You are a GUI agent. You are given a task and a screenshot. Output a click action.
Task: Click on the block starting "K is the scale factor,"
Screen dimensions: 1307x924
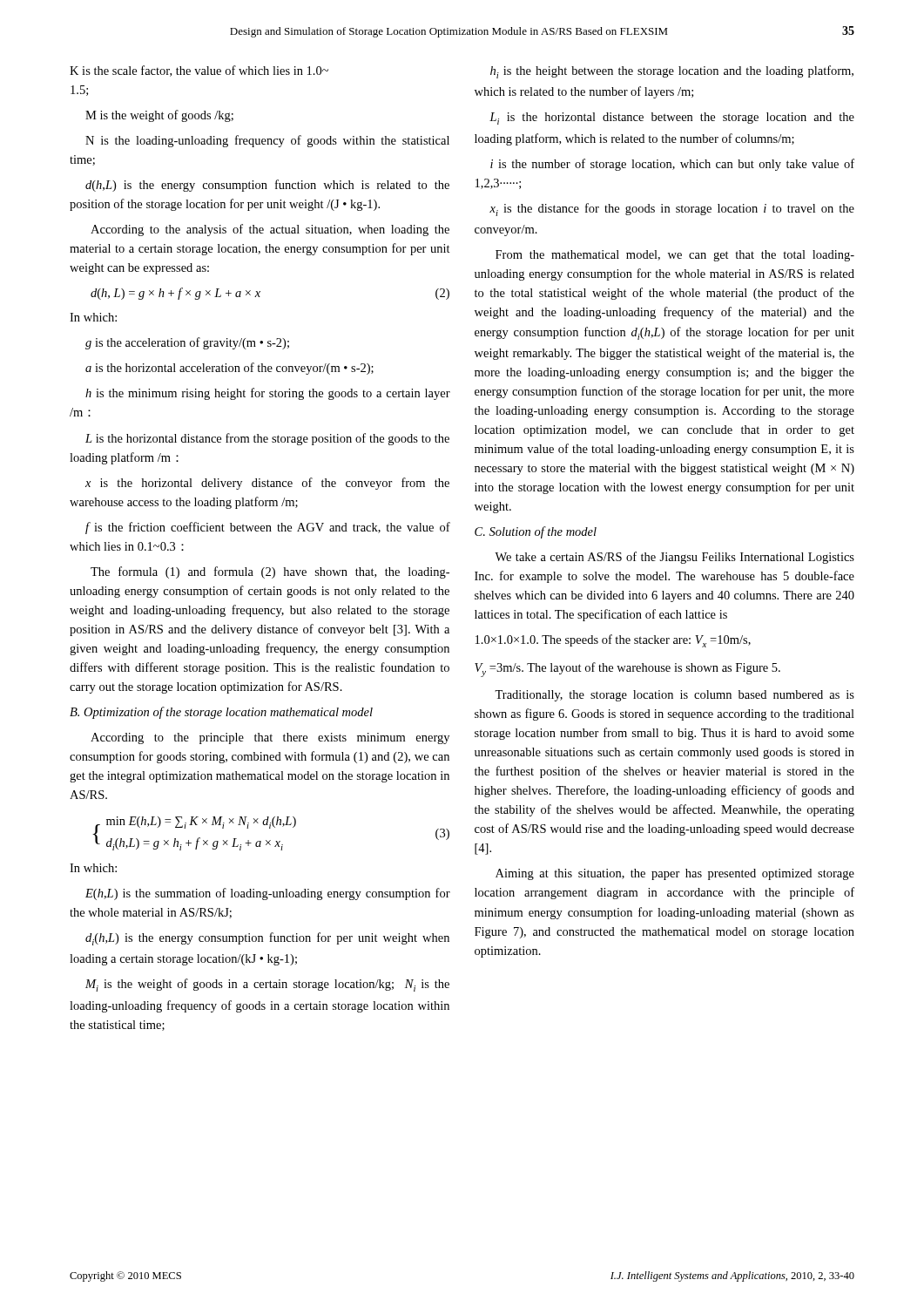pos(260,137)
